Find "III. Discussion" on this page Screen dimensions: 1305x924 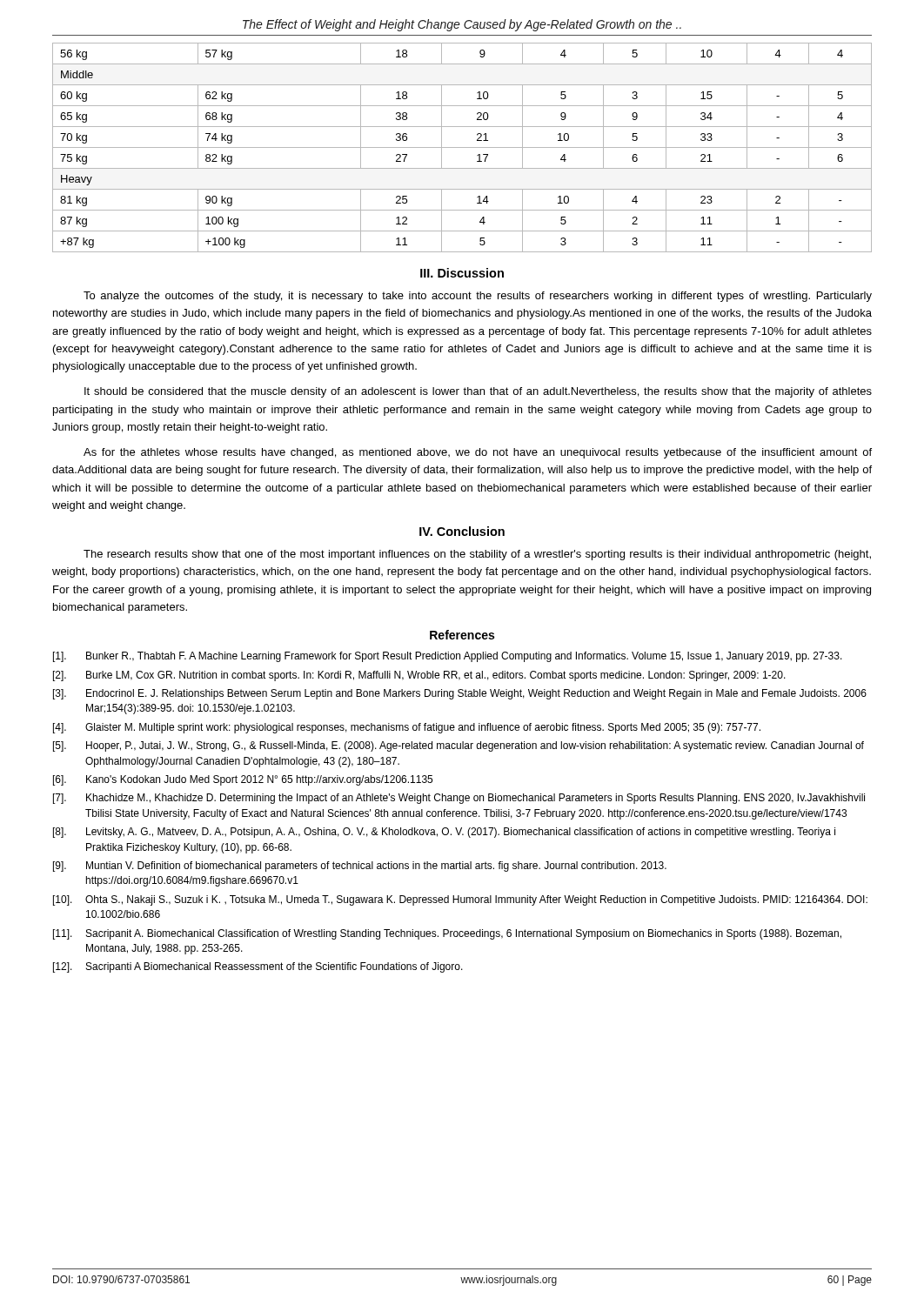coord(462,273)
